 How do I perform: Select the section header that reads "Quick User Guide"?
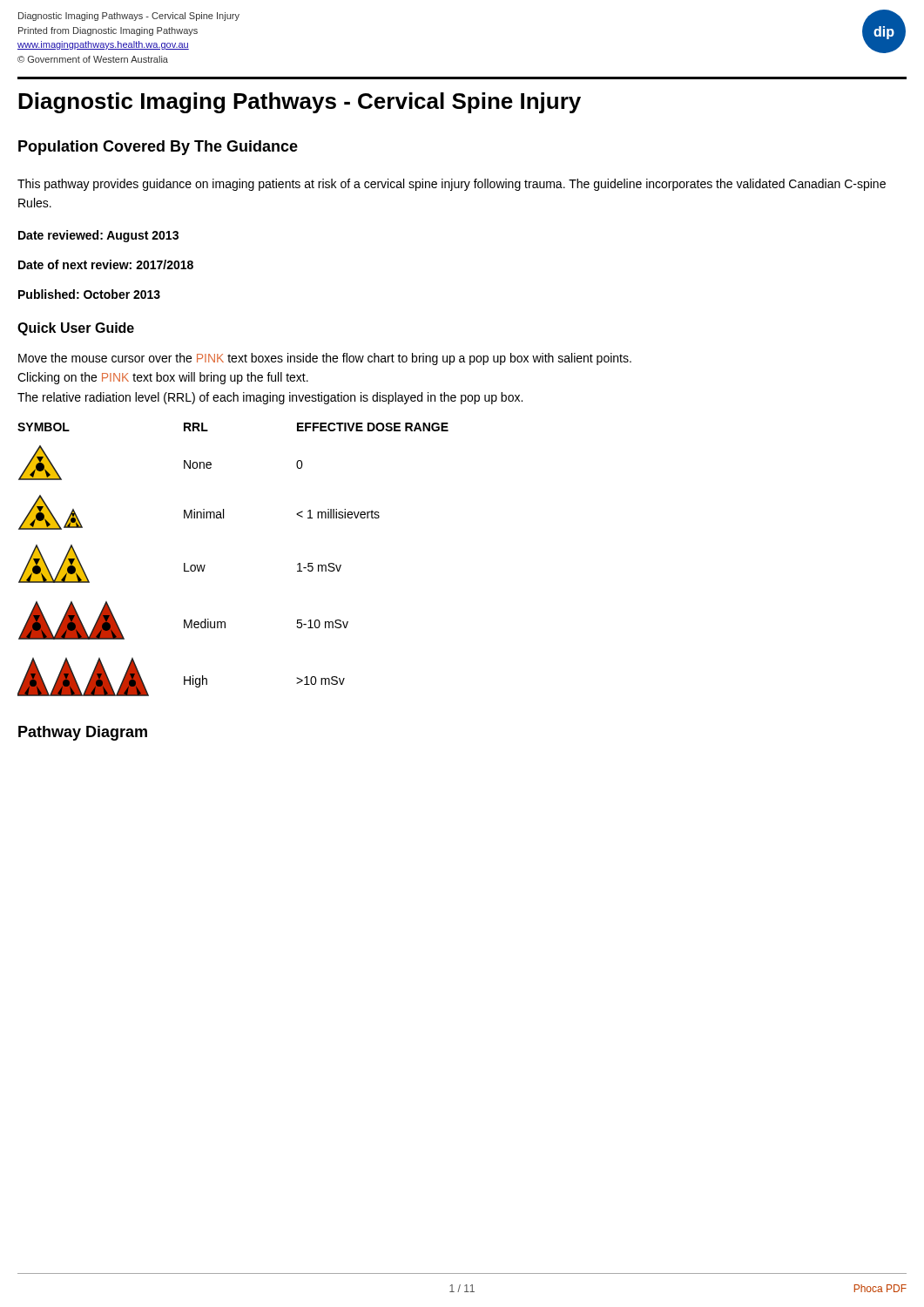click(76, 328)
